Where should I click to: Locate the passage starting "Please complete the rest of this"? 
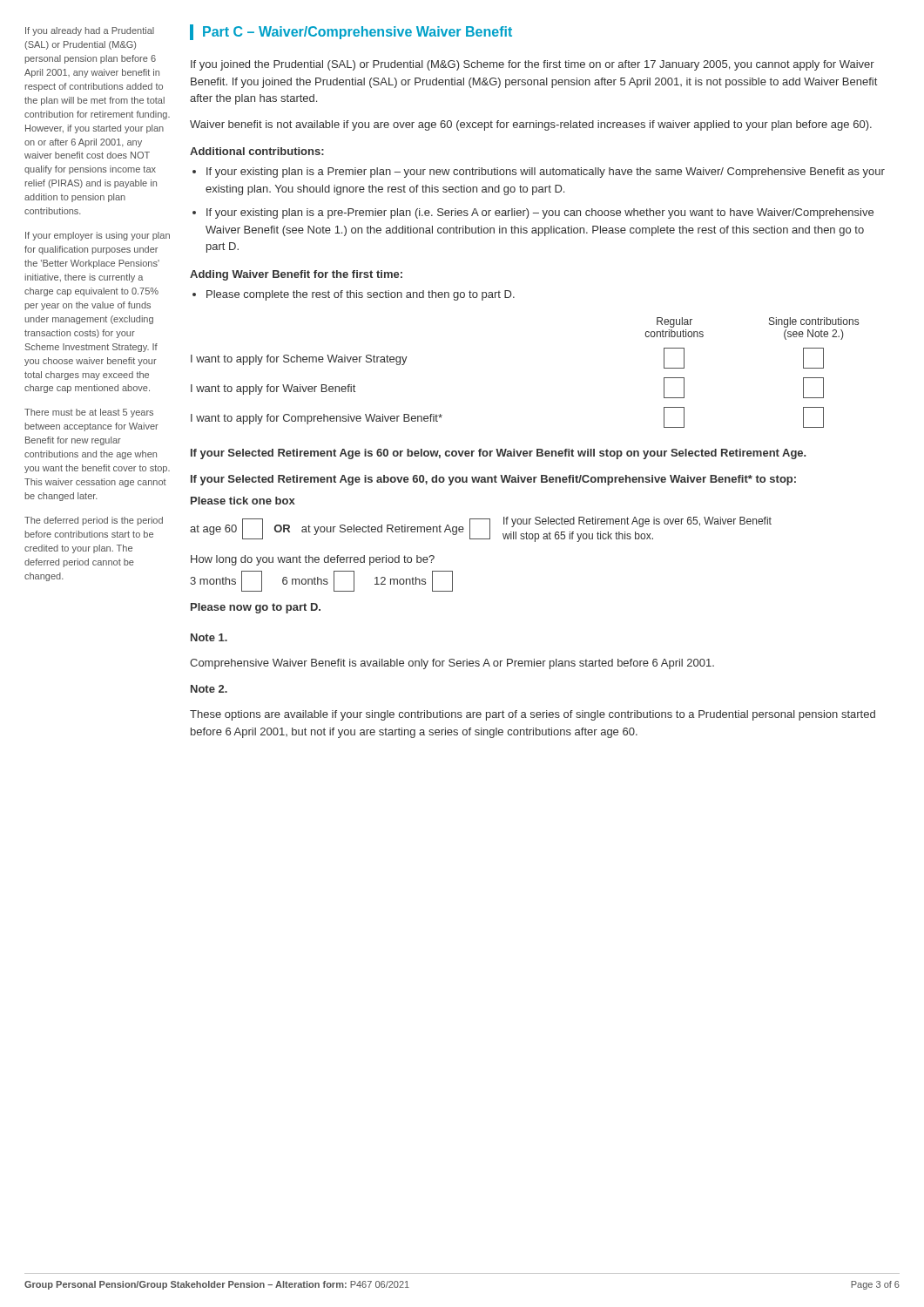[354, 295]
